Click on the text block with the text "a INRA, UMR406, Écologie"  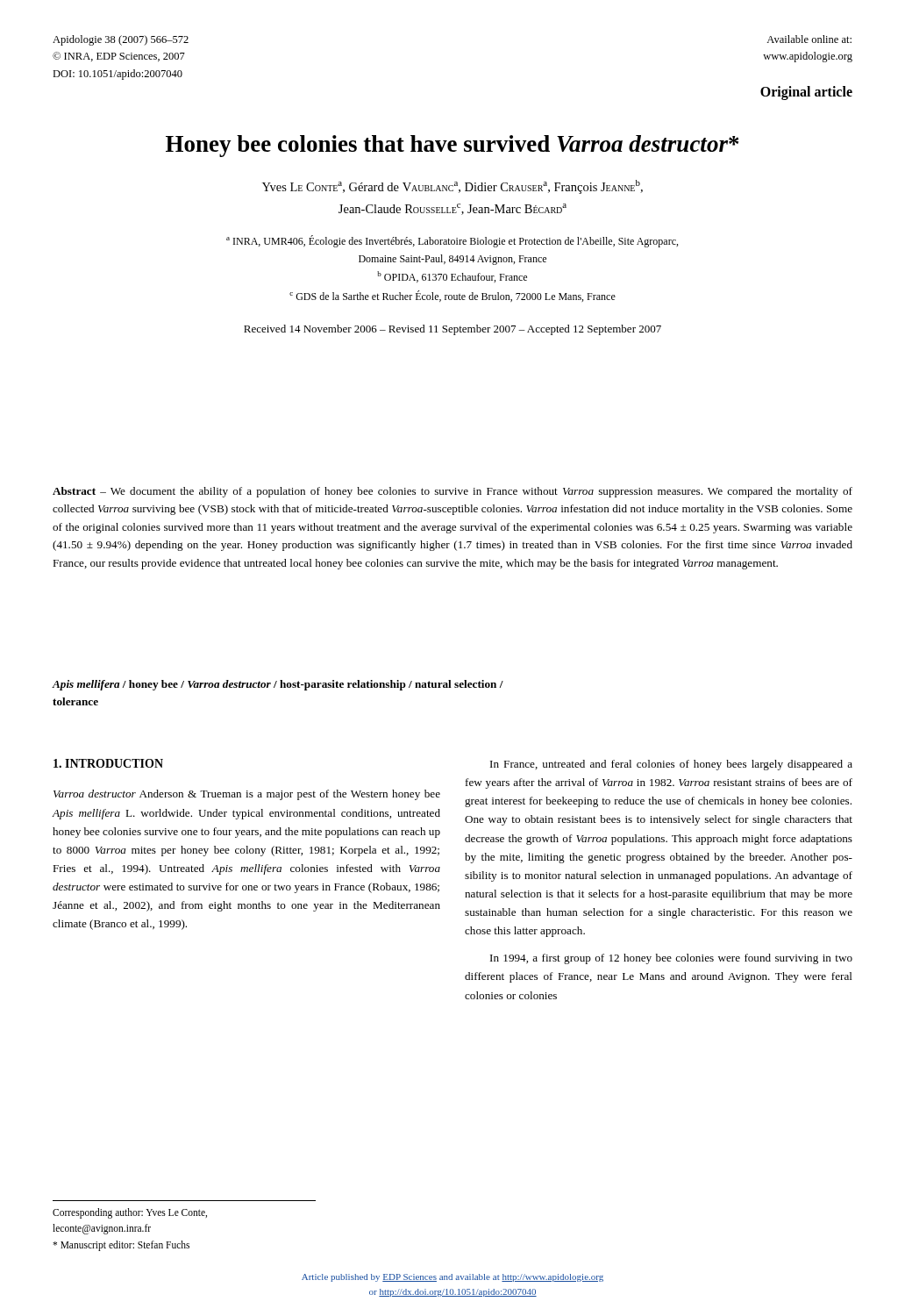pos(452,268)
